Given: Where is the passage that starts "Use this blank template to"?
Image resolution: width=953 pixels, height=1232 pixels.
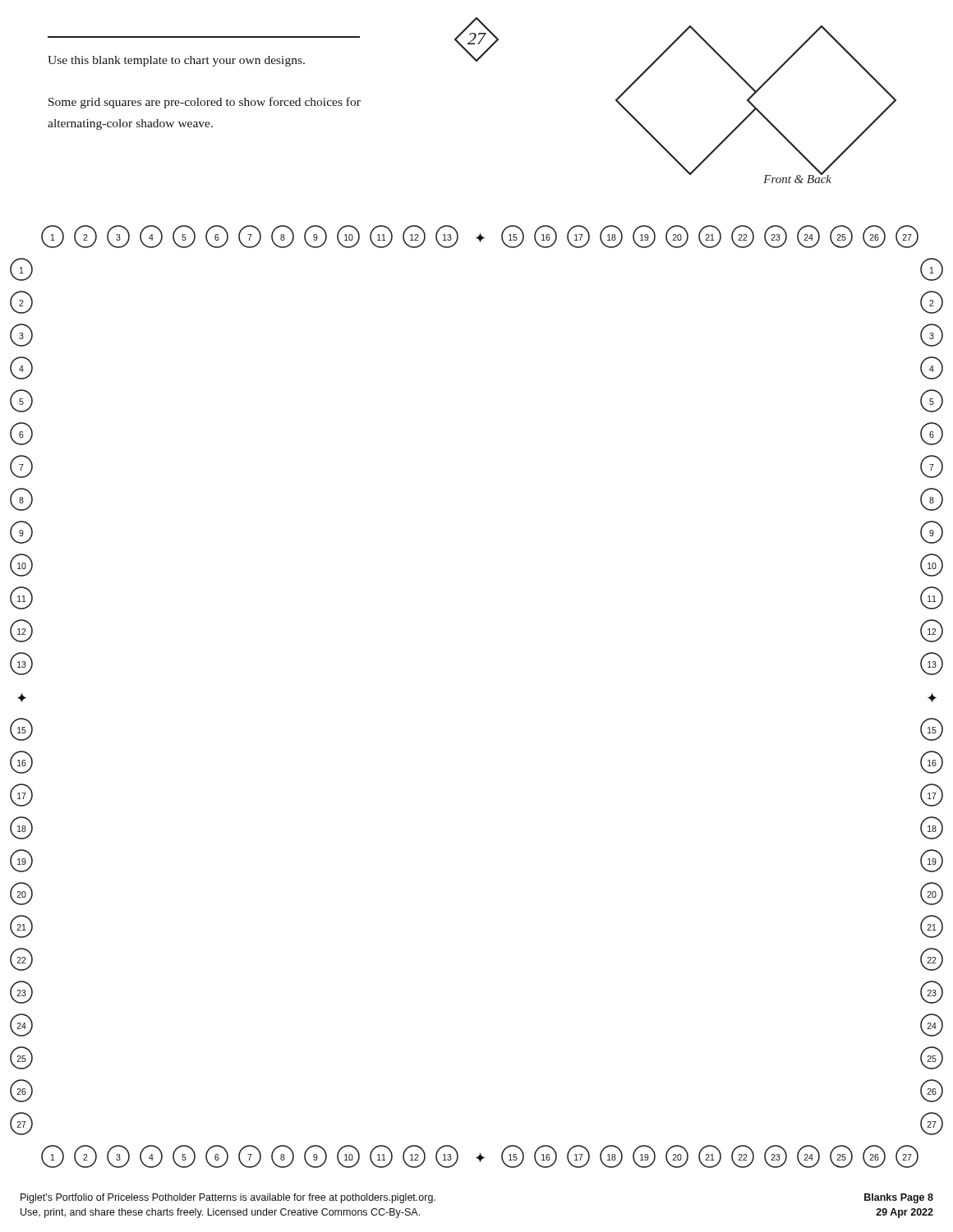Looking at the screenshot, I should tap(204, 91).
